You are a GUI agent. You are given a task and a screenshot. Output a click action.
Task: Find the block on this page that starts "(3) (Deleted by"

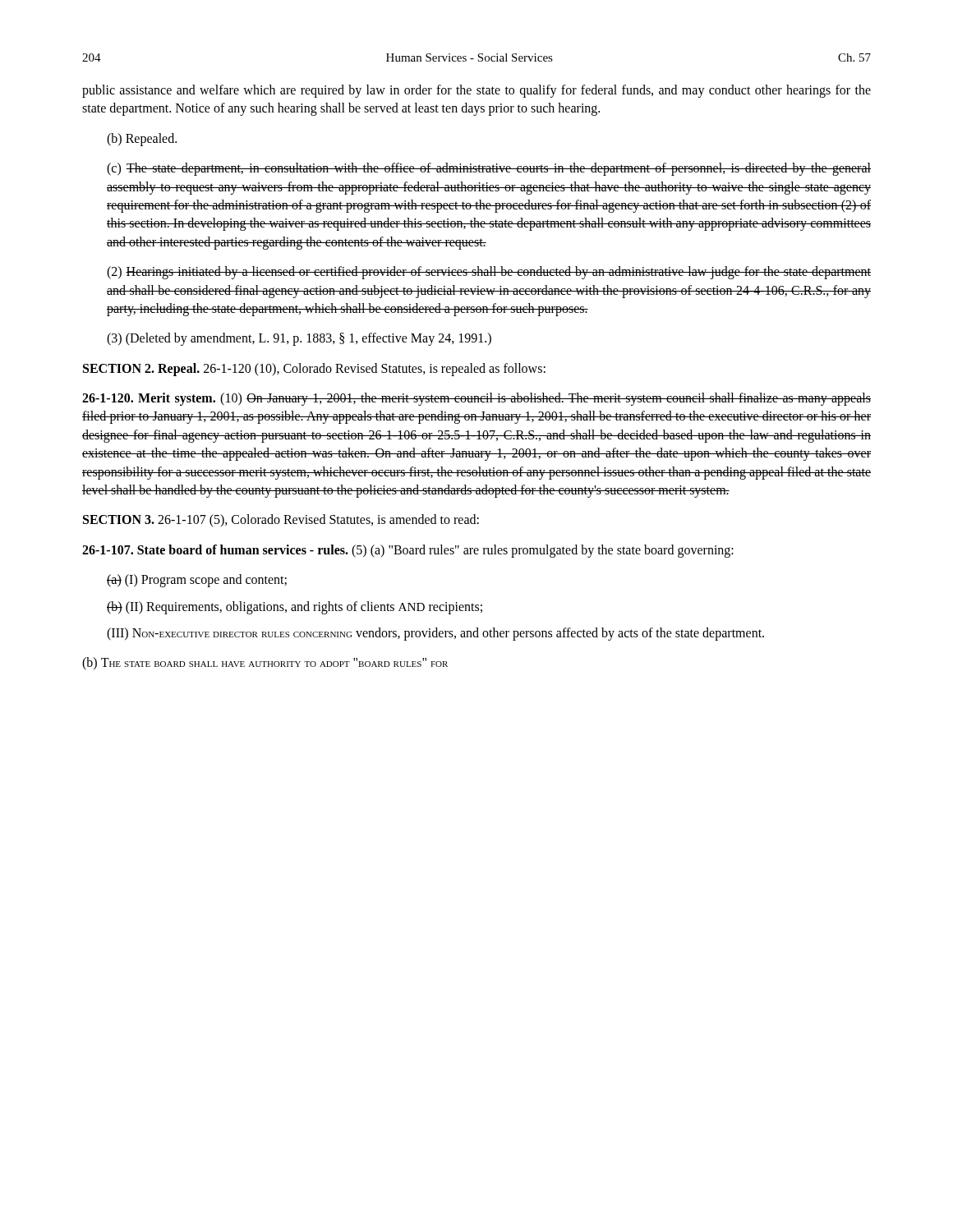pos(476,339)
